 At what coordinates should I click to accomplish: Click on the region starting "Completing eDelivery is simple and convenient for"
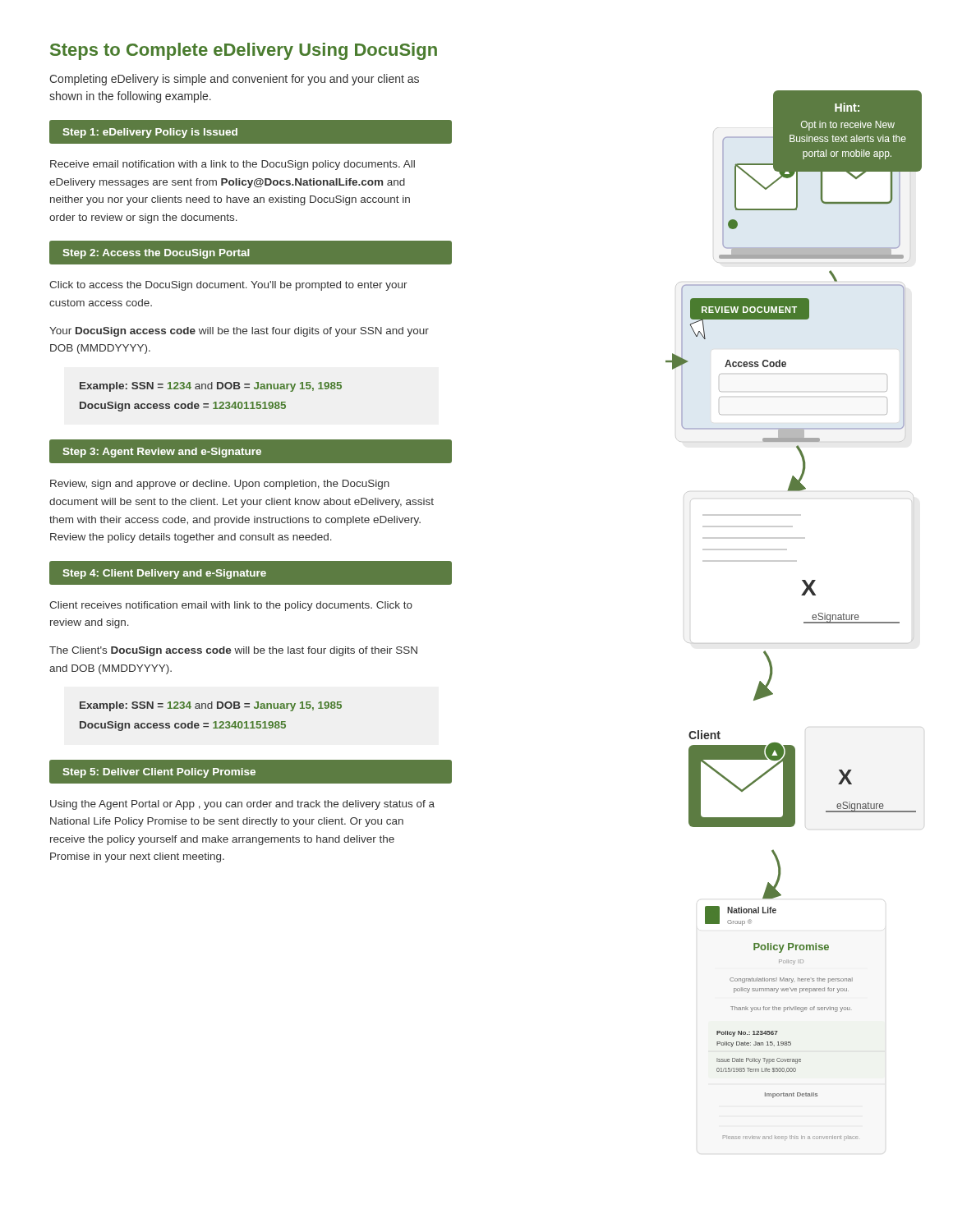[234, 87]
